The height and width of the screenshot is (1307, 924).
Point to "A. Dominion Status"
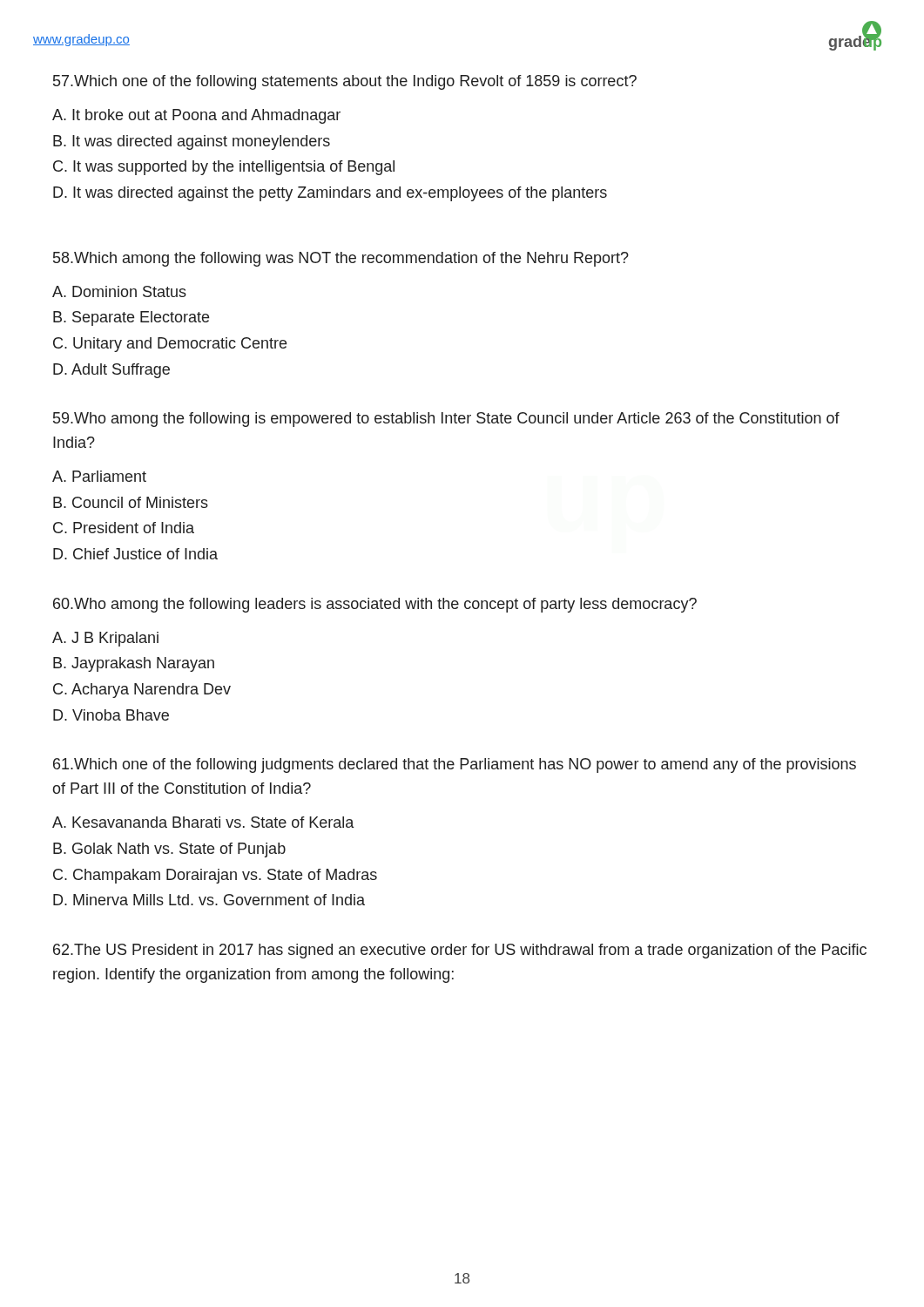click(119, 292)
